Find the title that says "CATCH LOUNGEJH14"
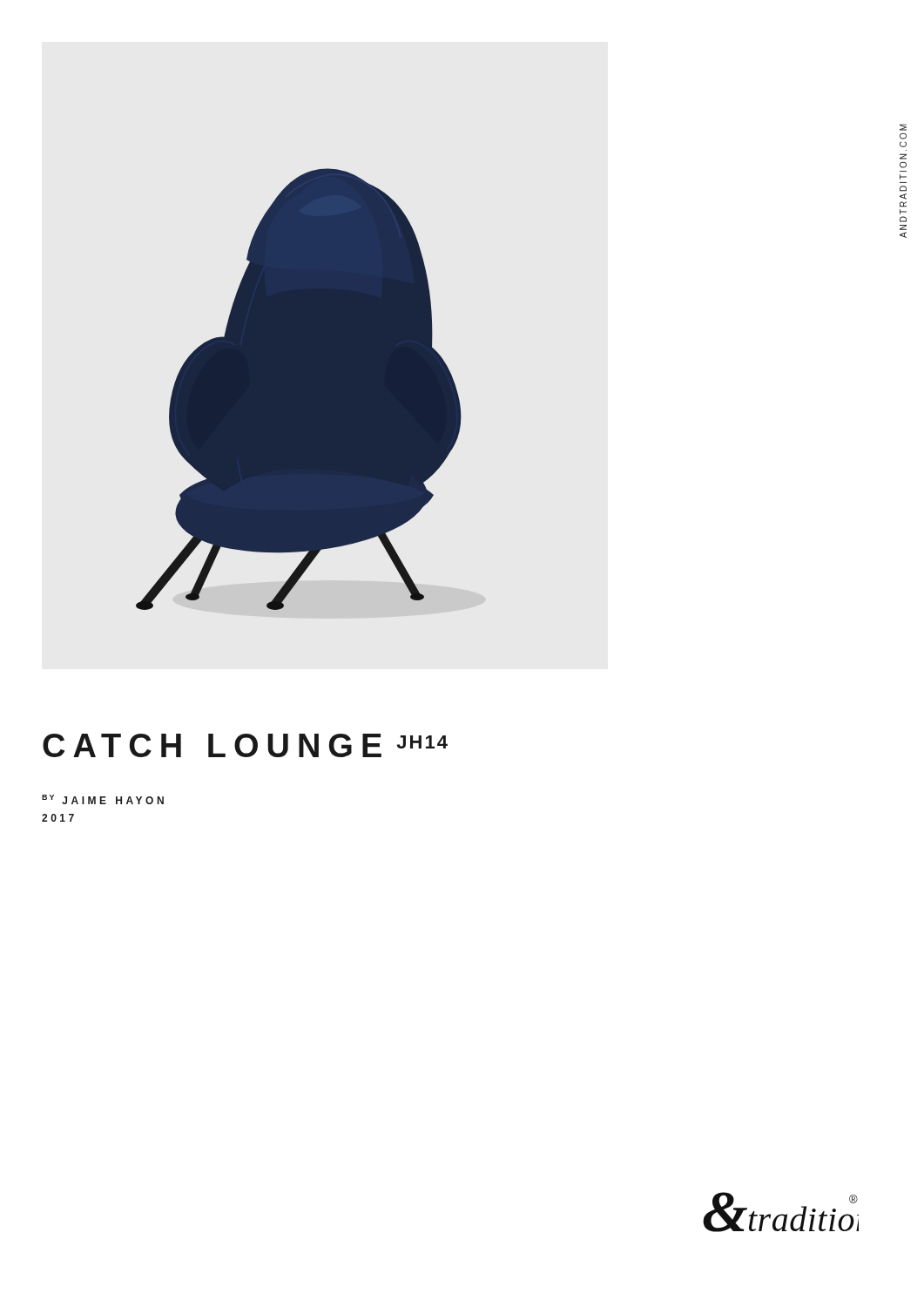 246,746
